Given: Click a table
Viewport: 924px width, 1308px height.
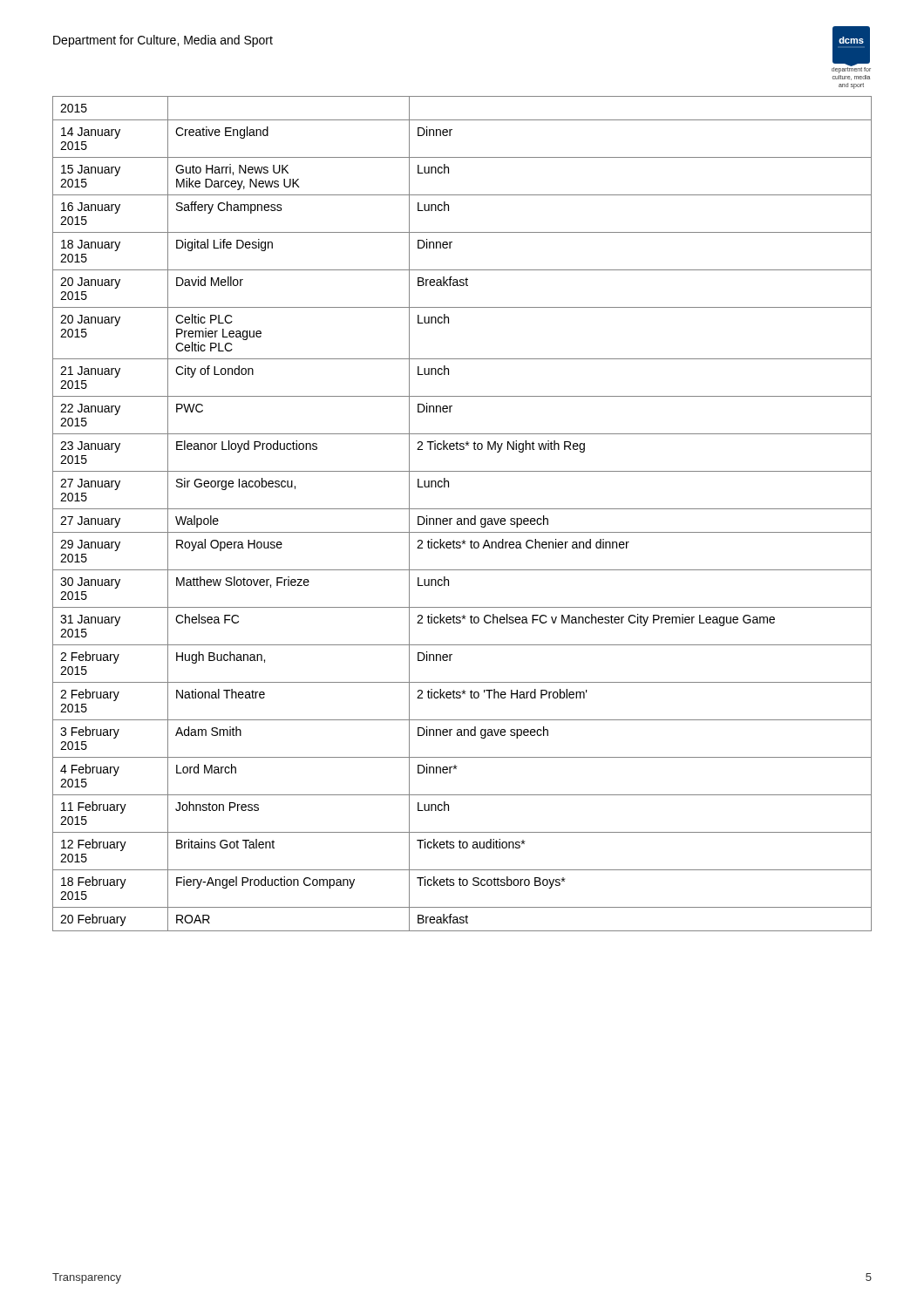Looking at the screenshot, I should (x=462, y=514).
